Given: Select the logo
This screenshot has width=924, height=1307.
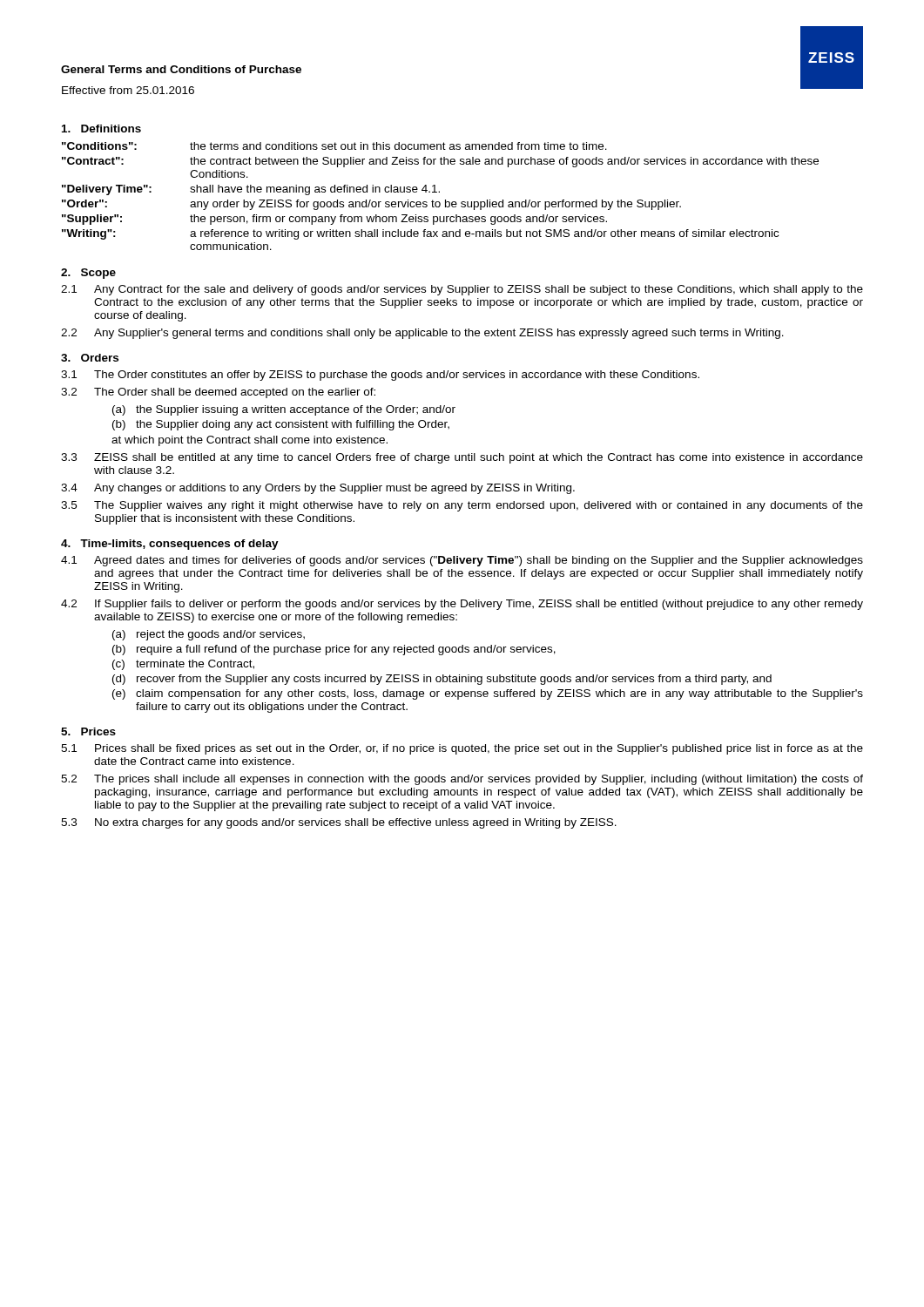Looking at the screenshot, I should coord(832,58).
